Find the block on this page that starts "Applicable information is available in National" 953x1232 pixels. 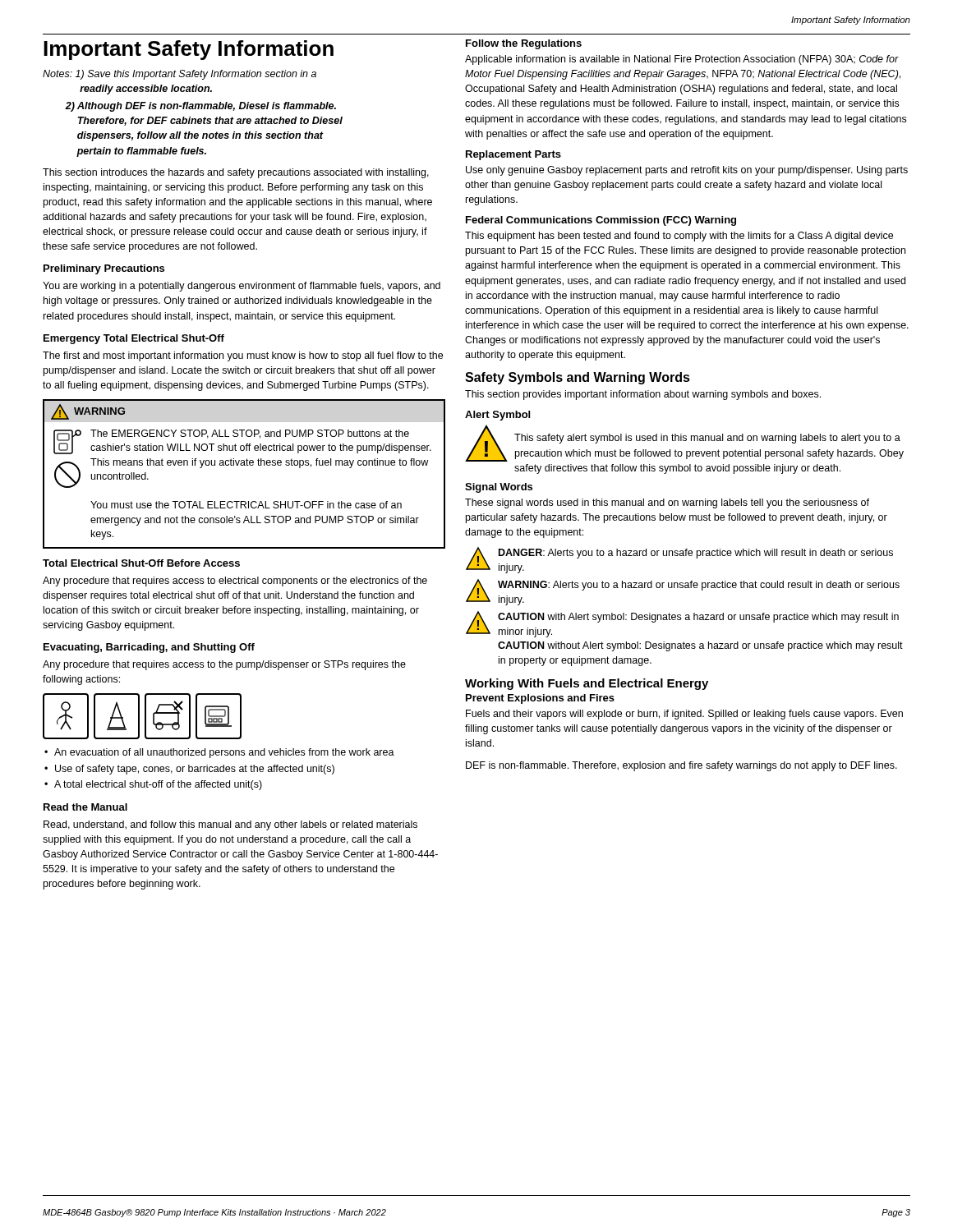pos(686,96)
